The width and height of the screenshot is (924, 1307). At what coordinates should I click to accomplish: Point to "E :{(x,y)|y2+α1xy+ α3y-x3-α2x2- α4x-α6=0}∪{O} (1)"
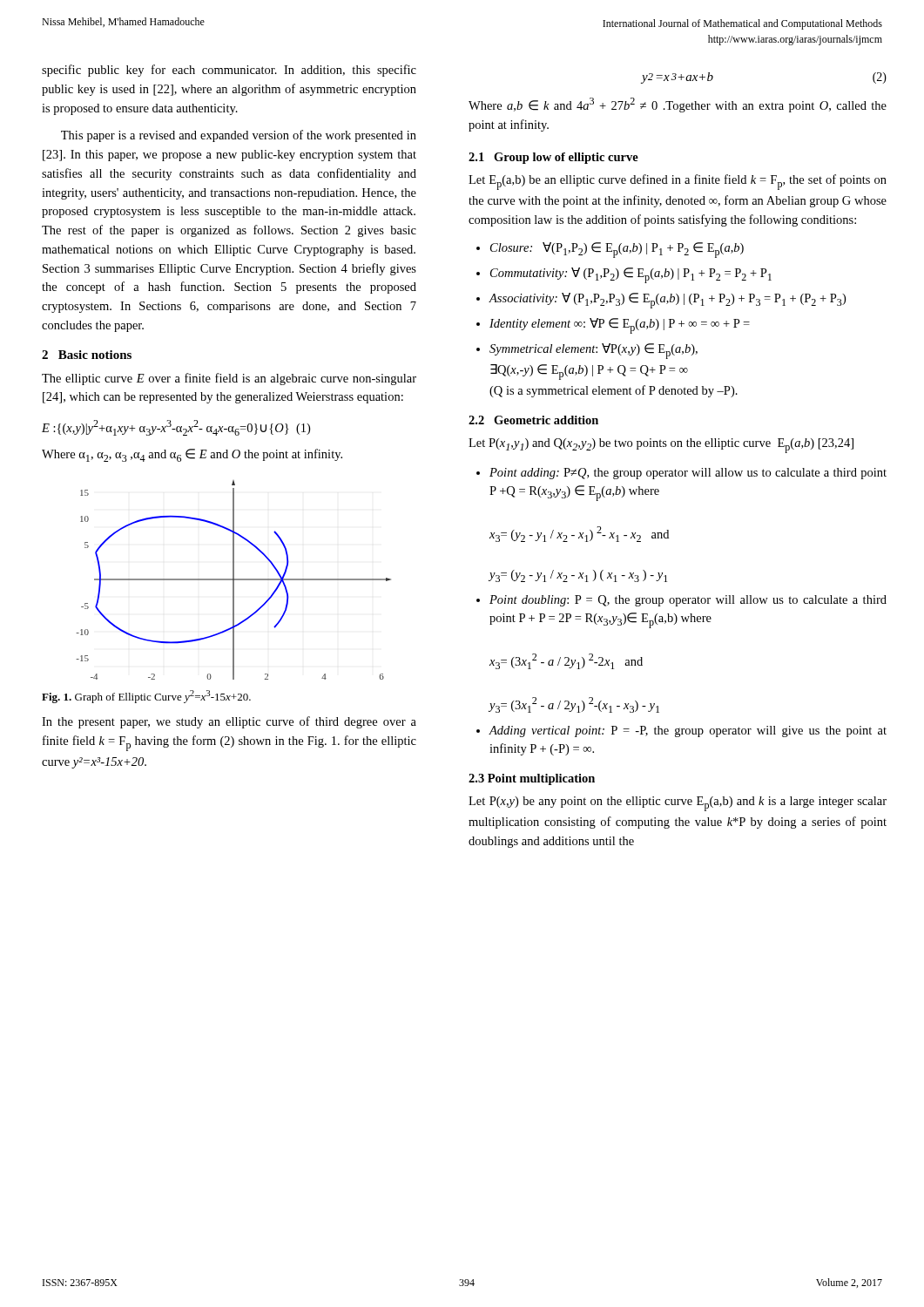coord(176,428)
